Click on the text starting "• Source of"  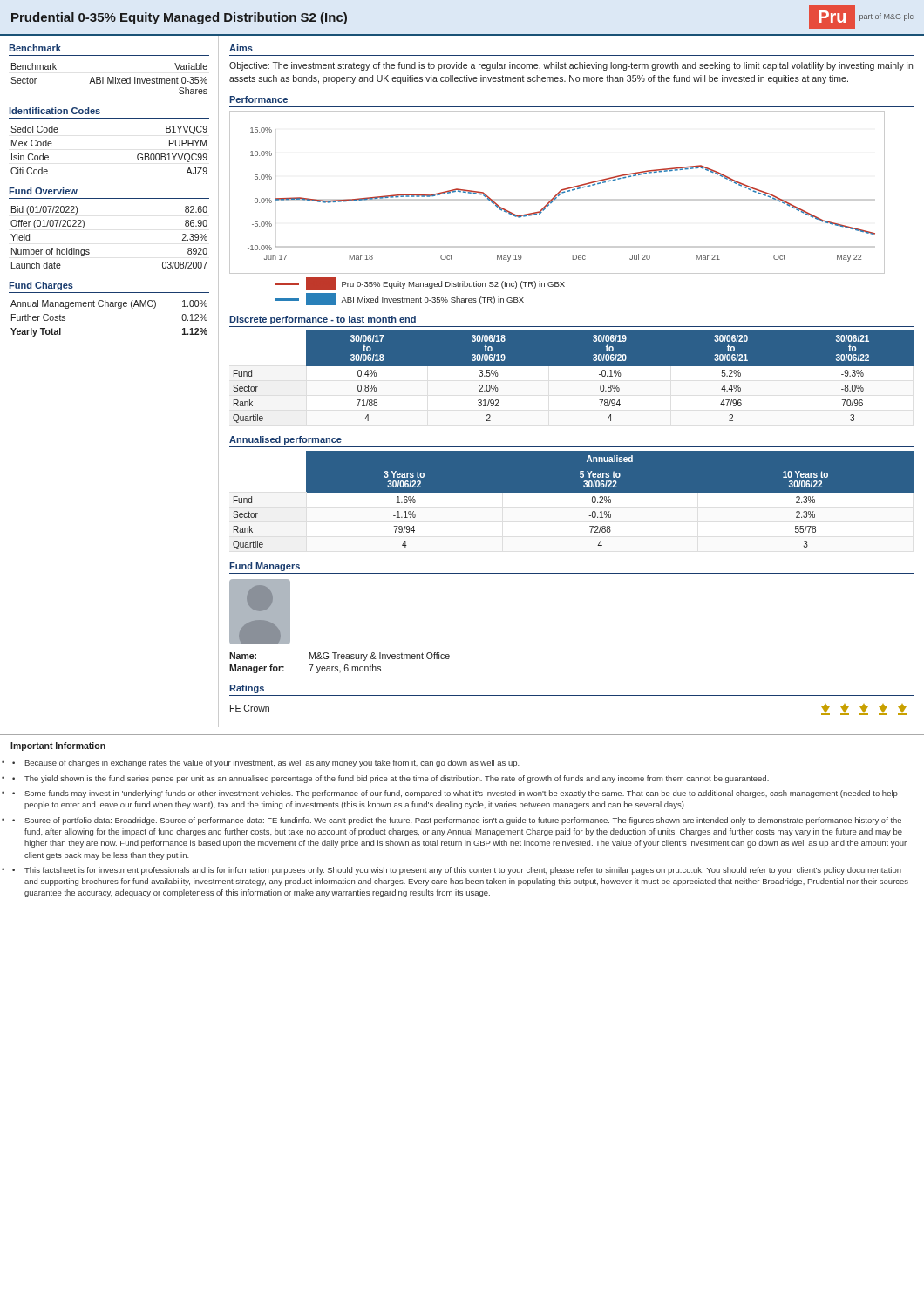click(459, 837)
